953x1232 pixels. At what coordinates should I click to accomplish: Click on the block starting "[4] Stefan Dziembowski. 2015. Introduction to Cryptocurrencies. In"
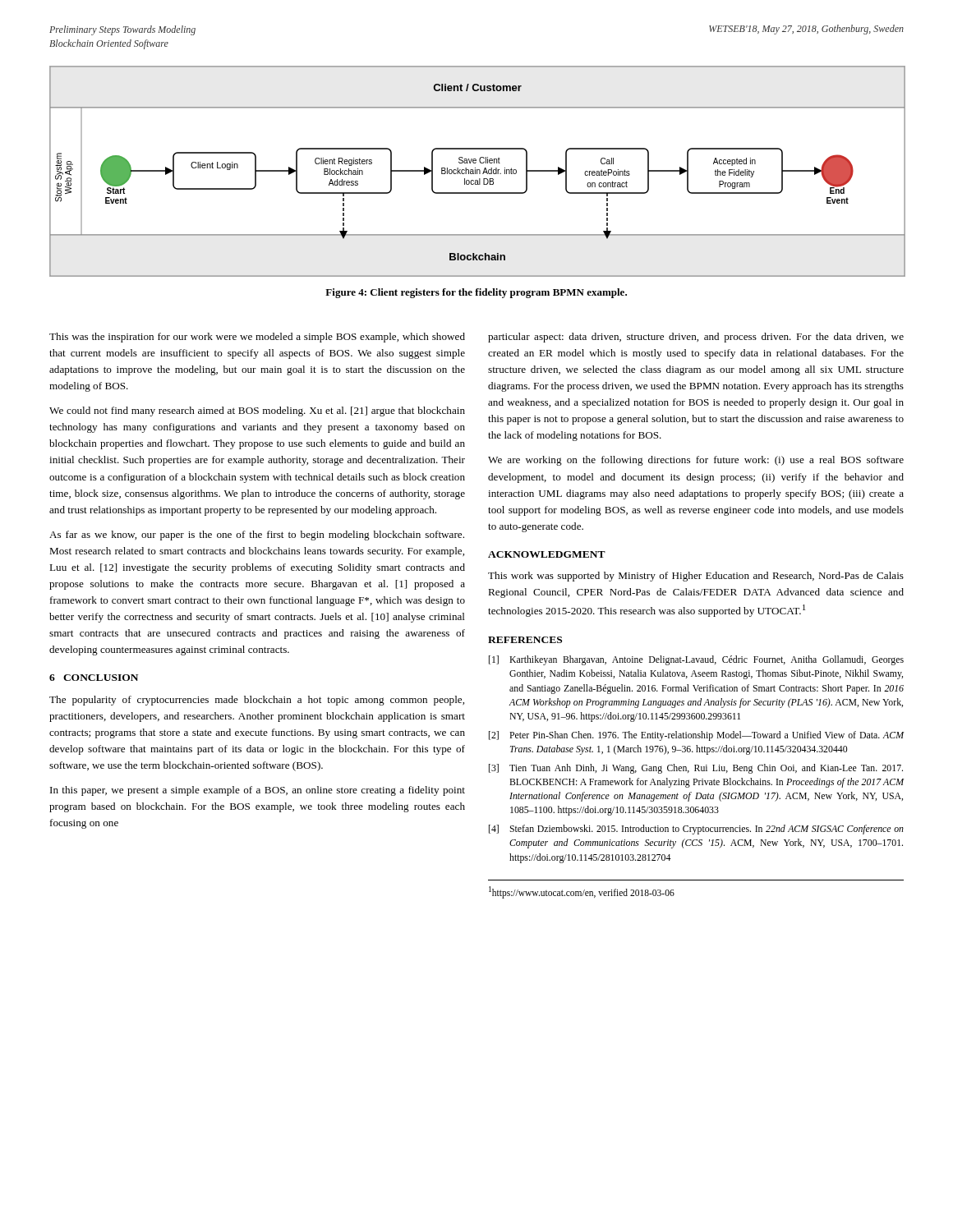[696, 844]
